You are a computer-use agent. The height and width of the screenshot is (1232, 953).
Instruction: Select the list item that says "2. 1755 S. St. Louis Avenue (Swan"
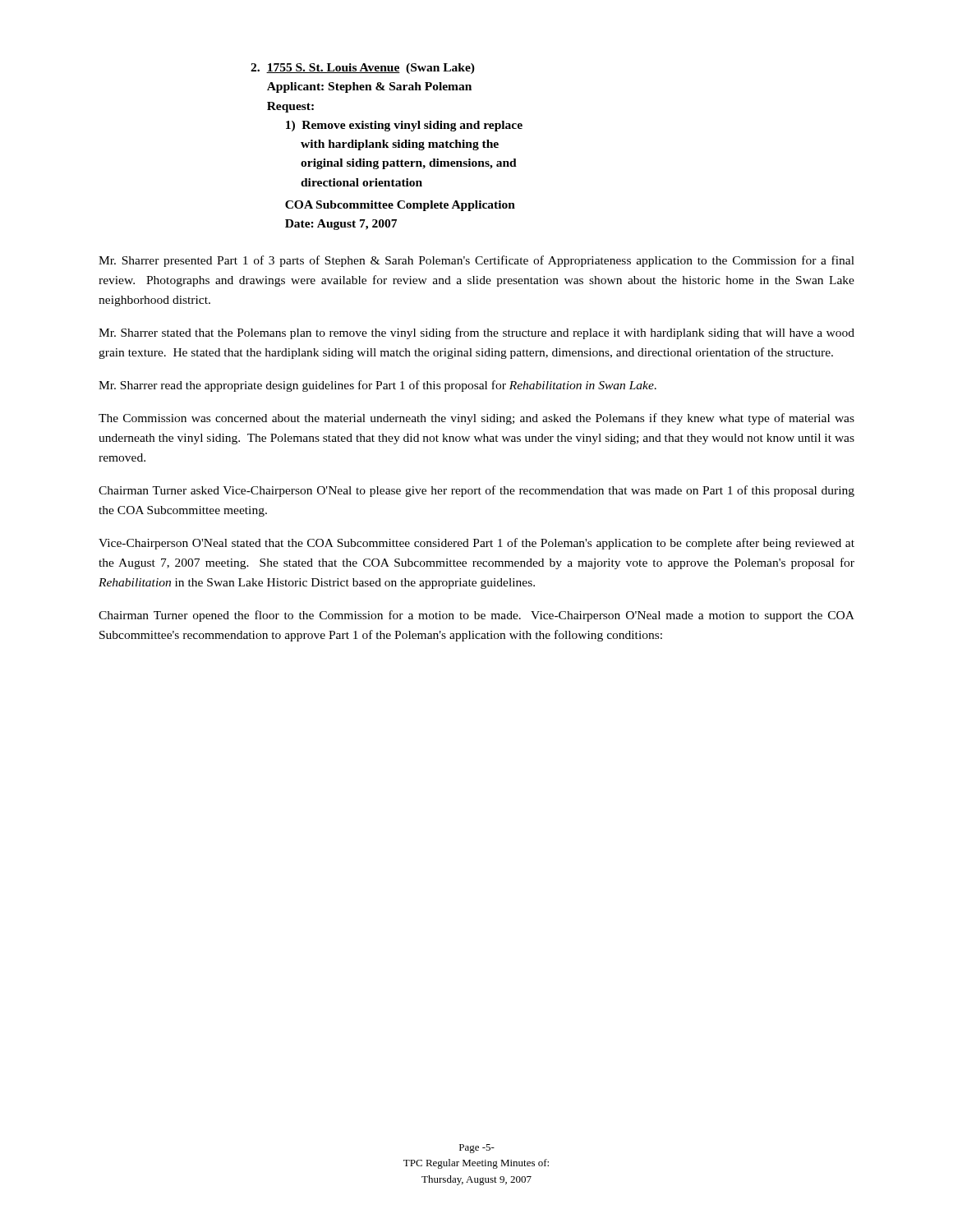[x=363, y=69]
